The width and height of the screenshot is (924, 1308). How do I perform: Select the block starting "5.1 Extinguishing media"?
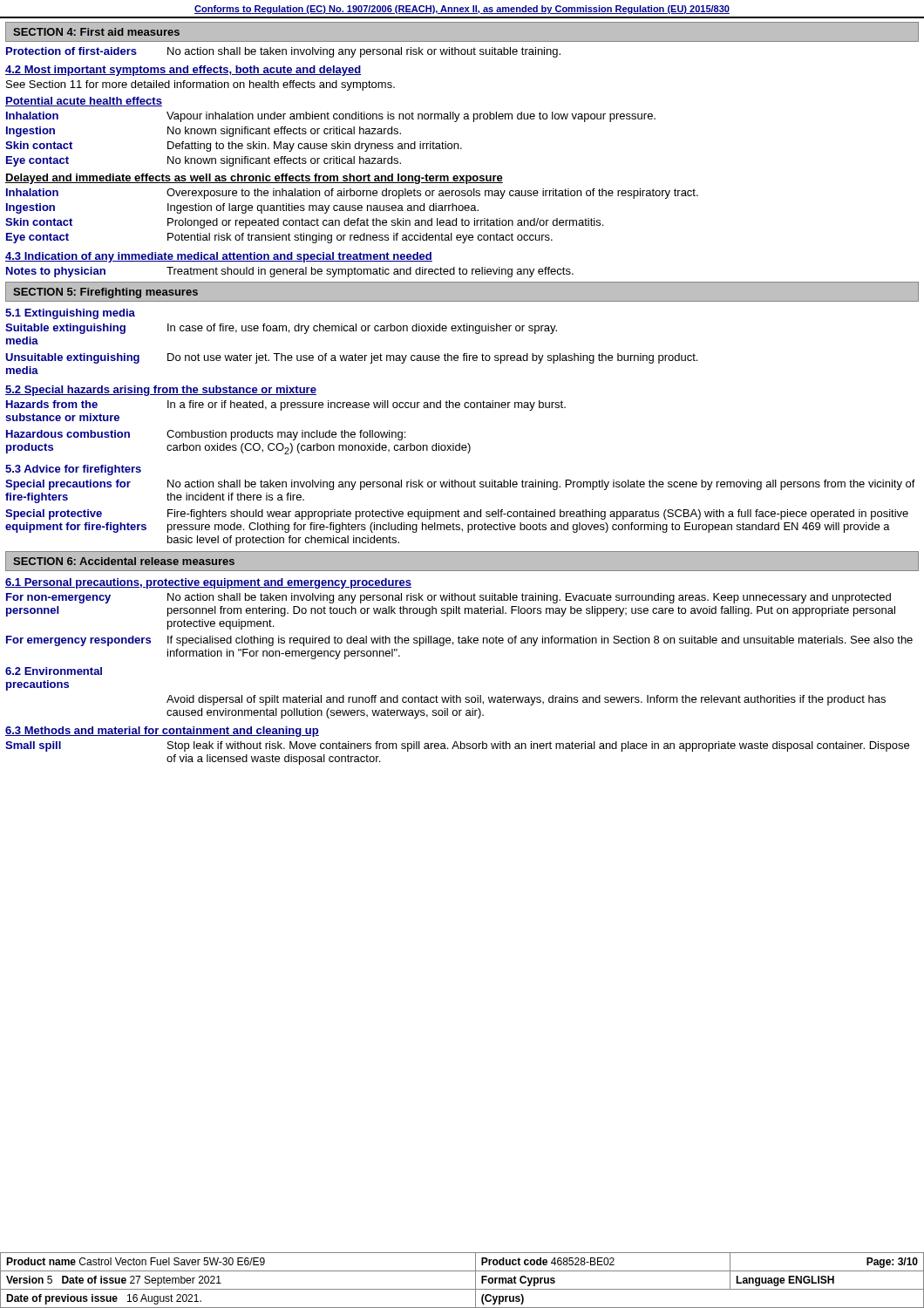coord(70,313)
